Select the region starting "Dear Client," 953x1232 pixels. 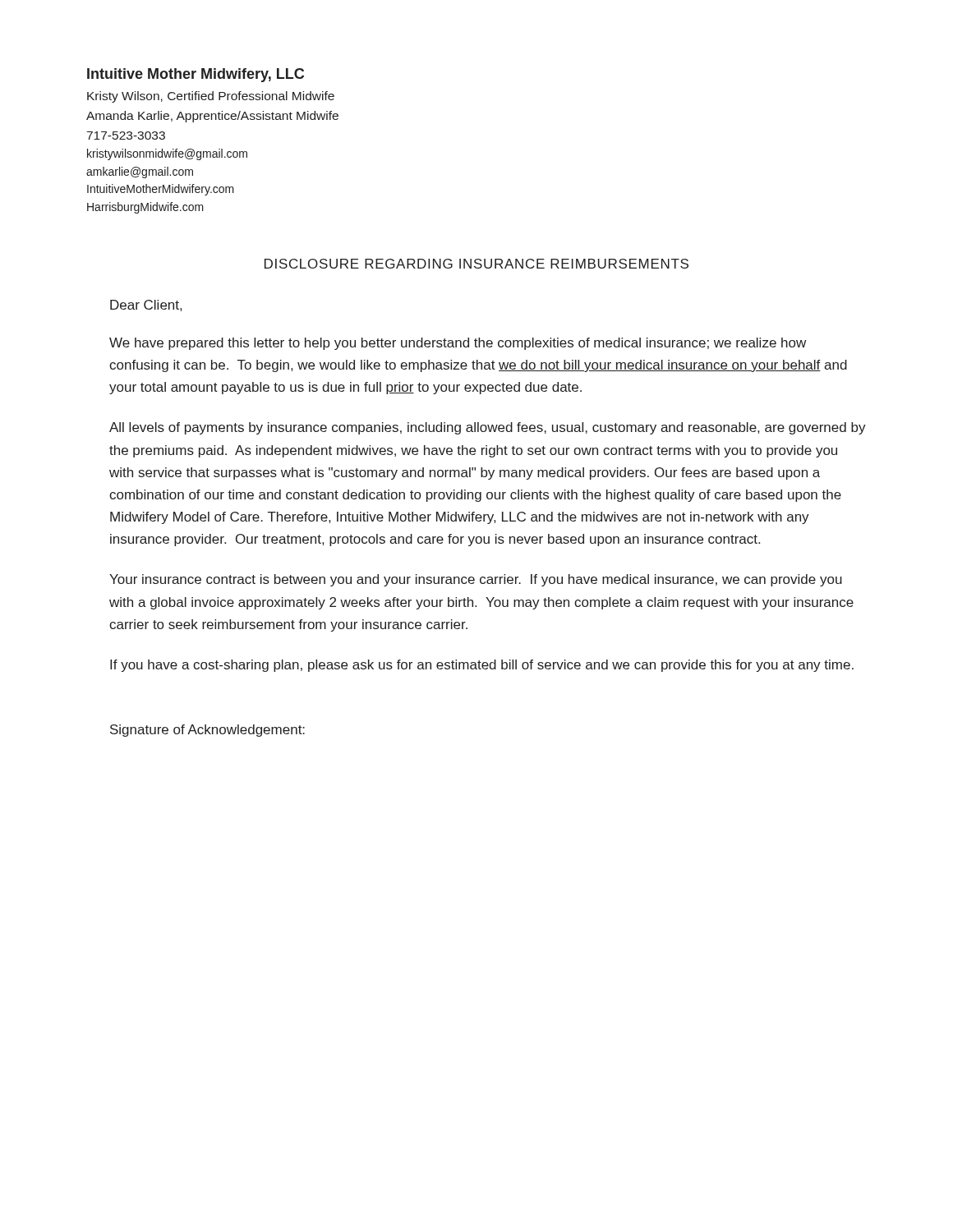[x=146, y=305]
